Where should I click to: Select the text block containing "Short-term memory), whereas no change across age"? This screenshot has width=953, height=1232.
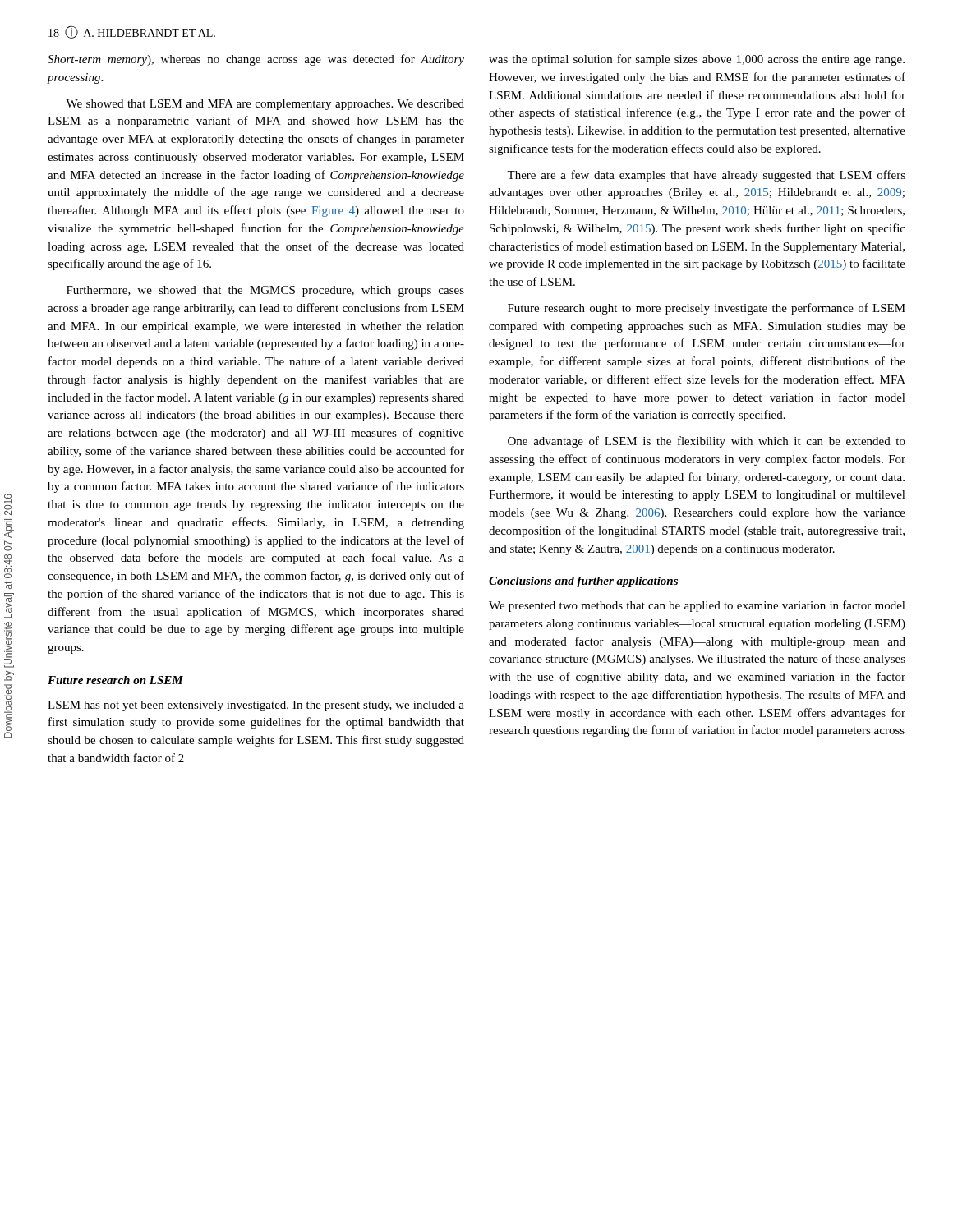(256, 409)
